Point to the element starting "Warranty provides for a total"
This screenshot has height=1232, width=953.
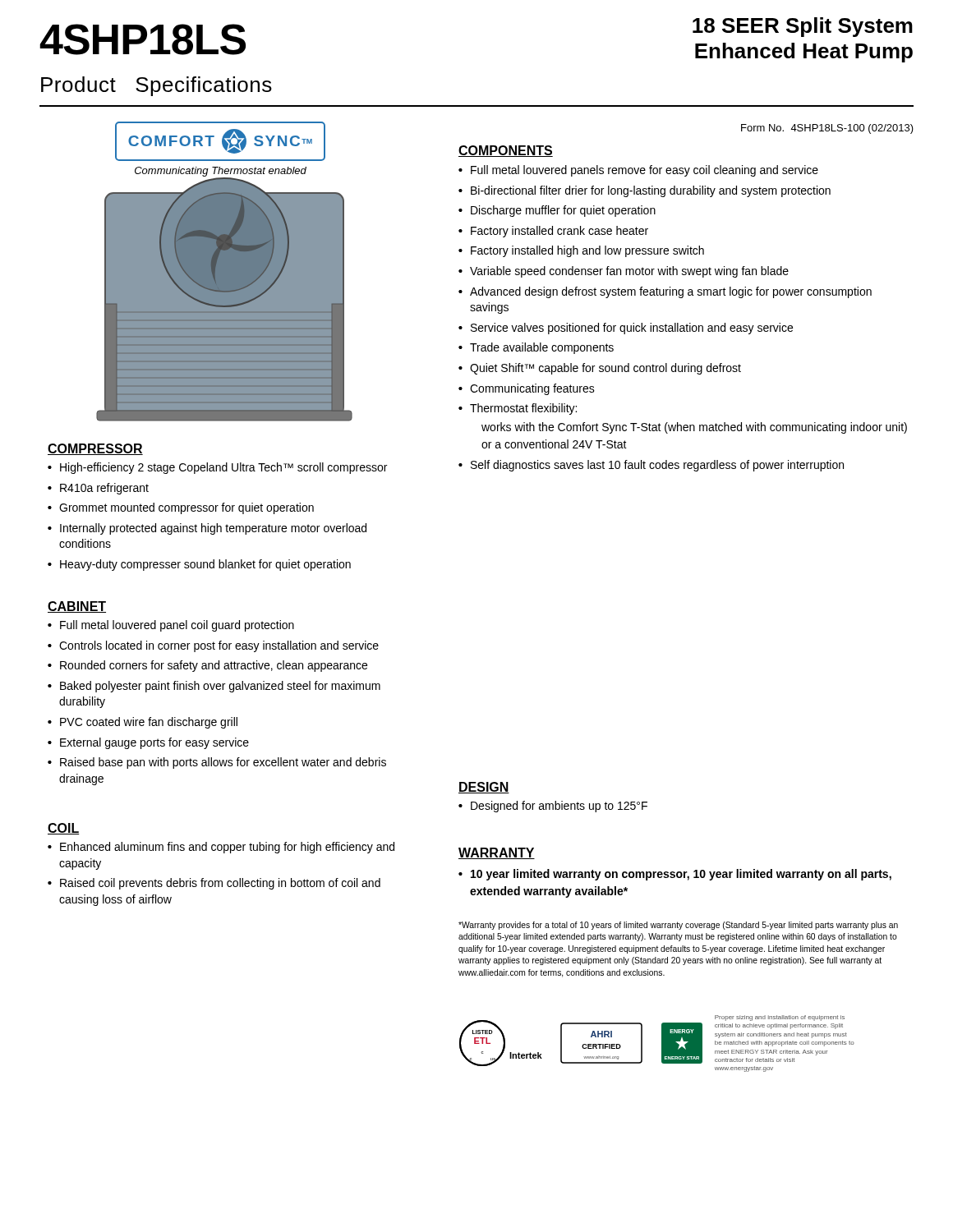[678, 949]
